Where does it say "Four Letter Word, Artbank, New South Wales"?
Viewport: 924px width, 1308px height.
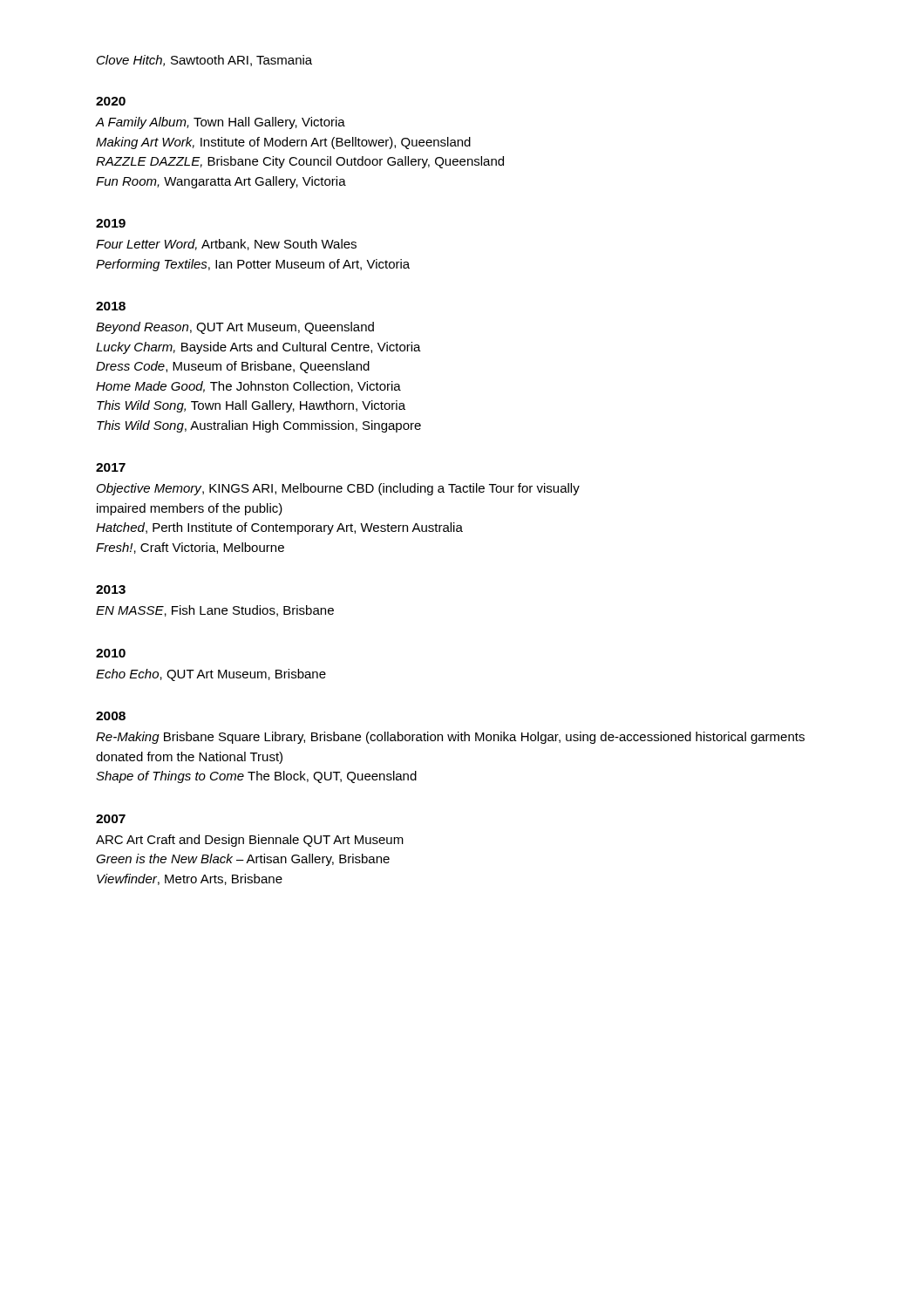pos(226,245)
